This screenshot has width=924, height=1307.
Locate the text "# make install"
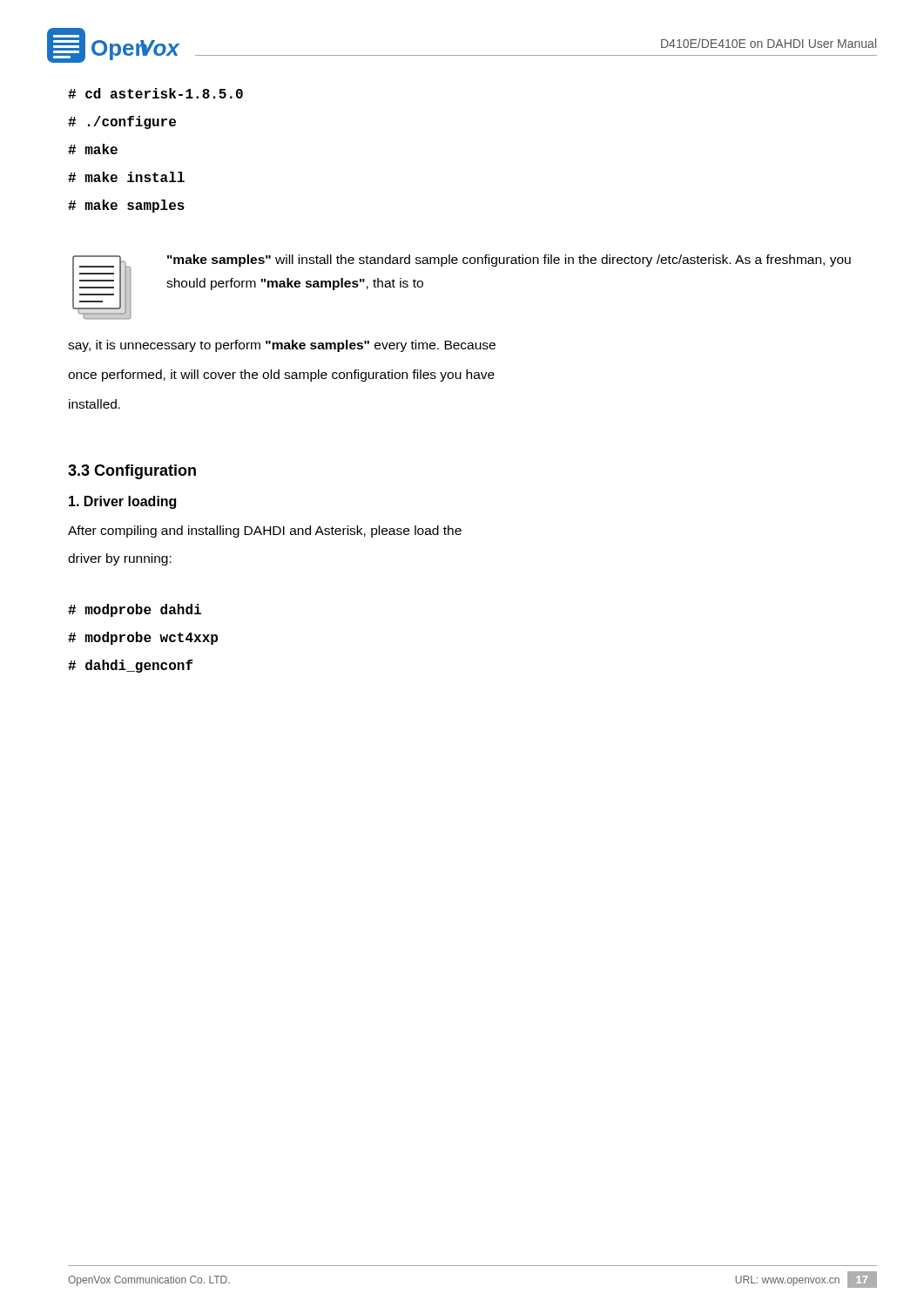click(126, 177)
